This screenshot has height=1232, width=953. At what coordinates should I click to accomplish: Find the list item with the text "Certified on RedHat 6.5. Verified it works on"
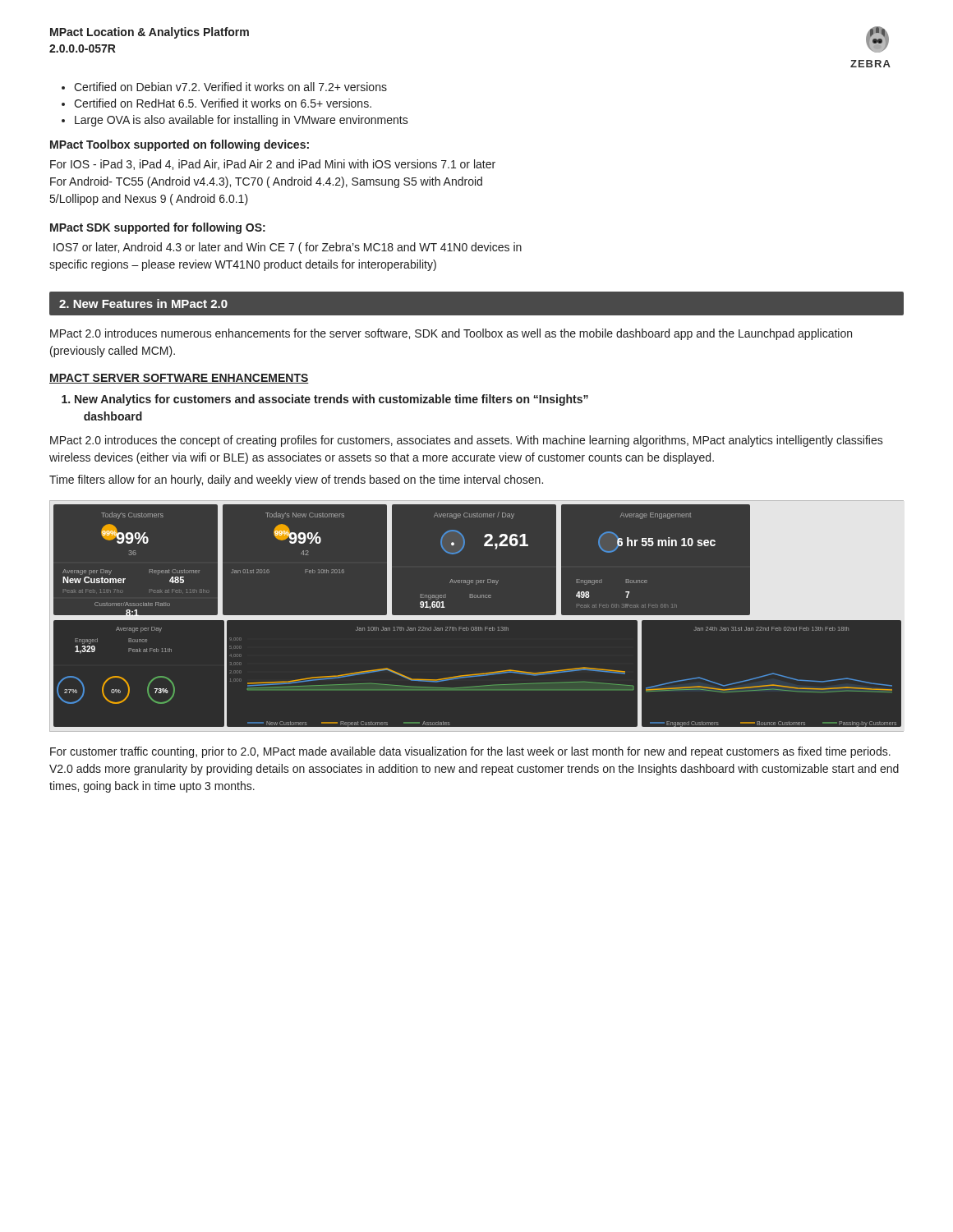coord(223,103)
